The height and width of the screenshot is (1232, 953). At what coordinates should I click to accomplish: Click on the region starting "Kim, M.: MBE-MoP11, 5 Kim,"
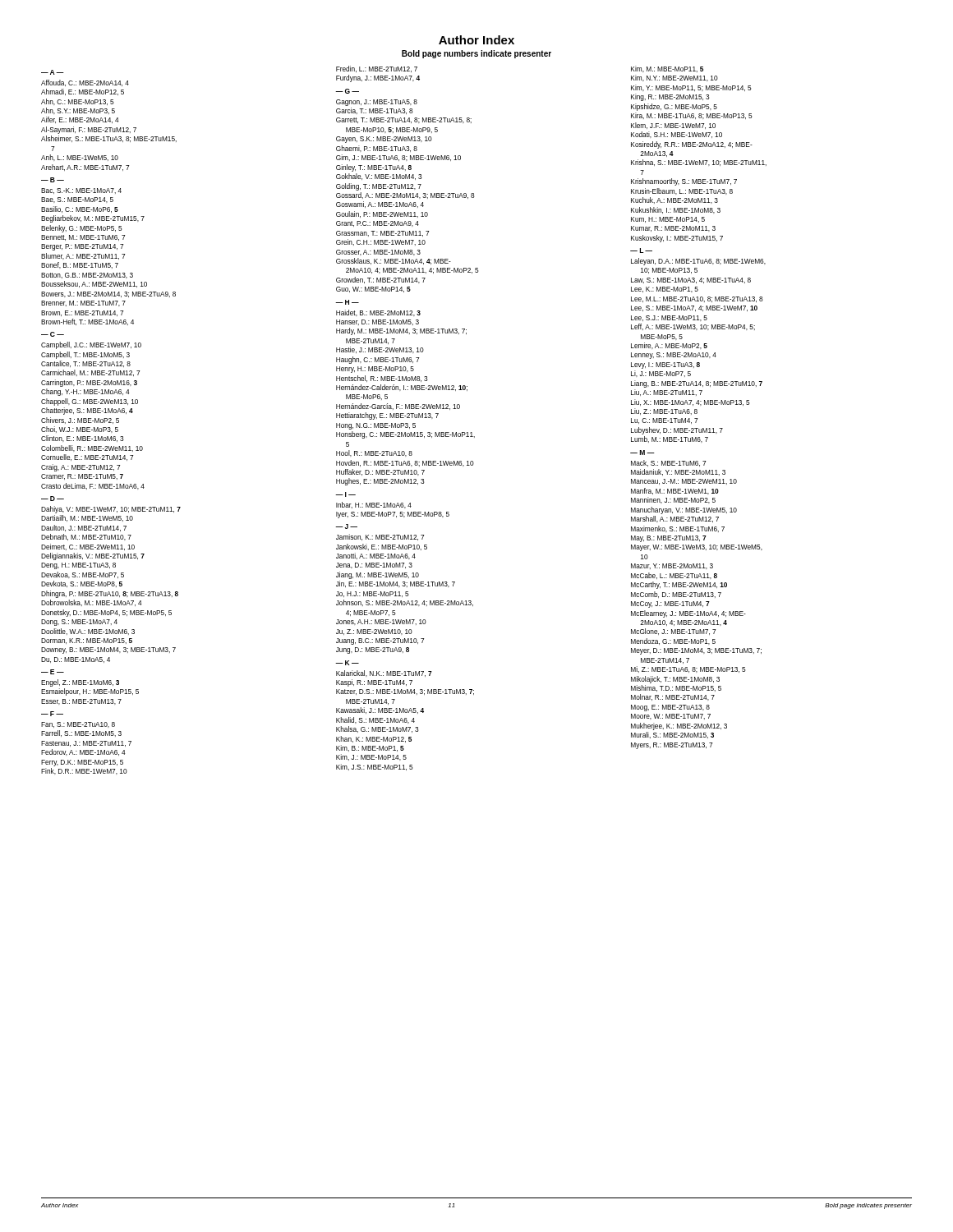(667, 69)
